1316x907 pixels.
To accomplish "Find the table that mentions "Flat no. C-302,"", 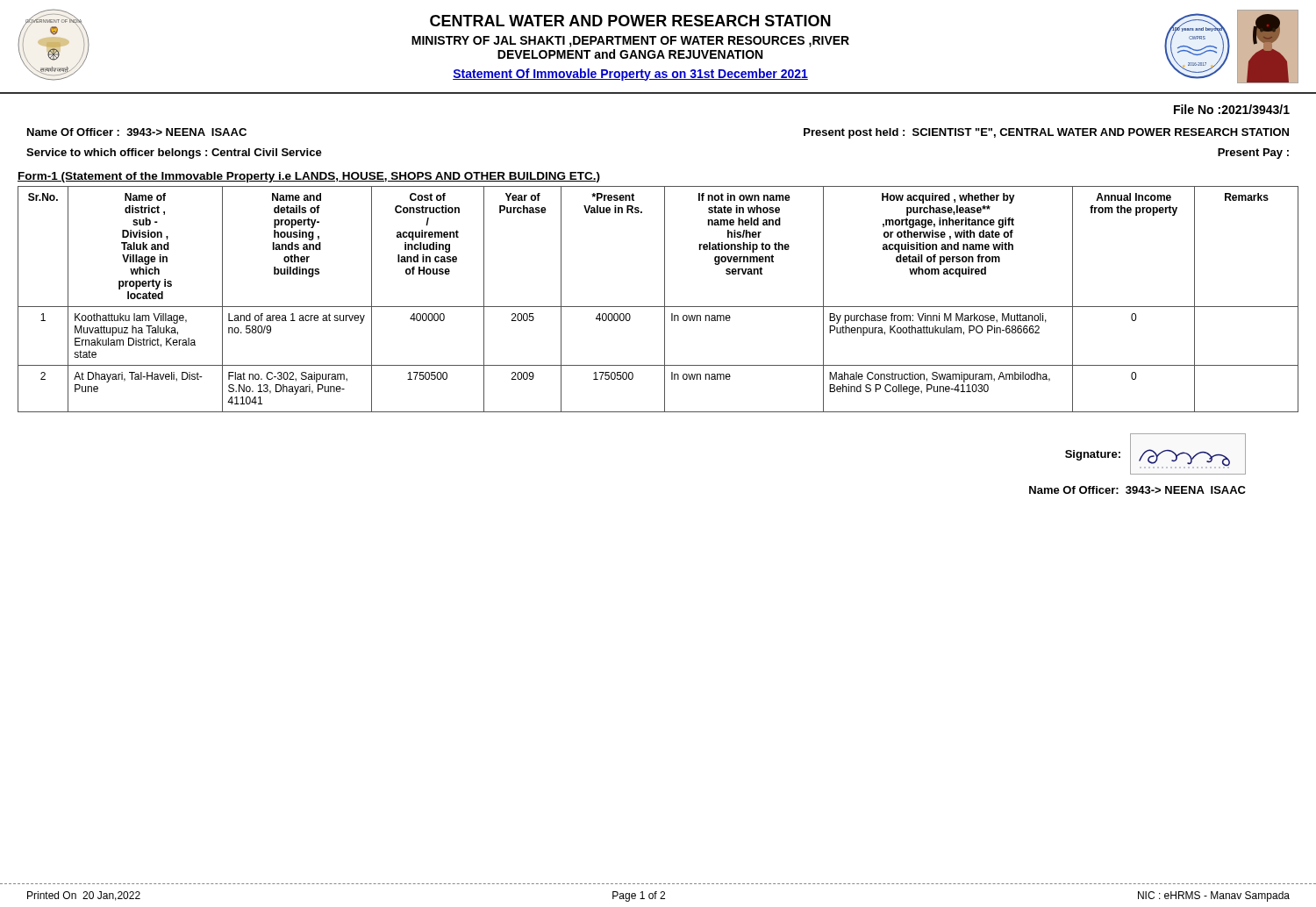I will coord(658,299).
